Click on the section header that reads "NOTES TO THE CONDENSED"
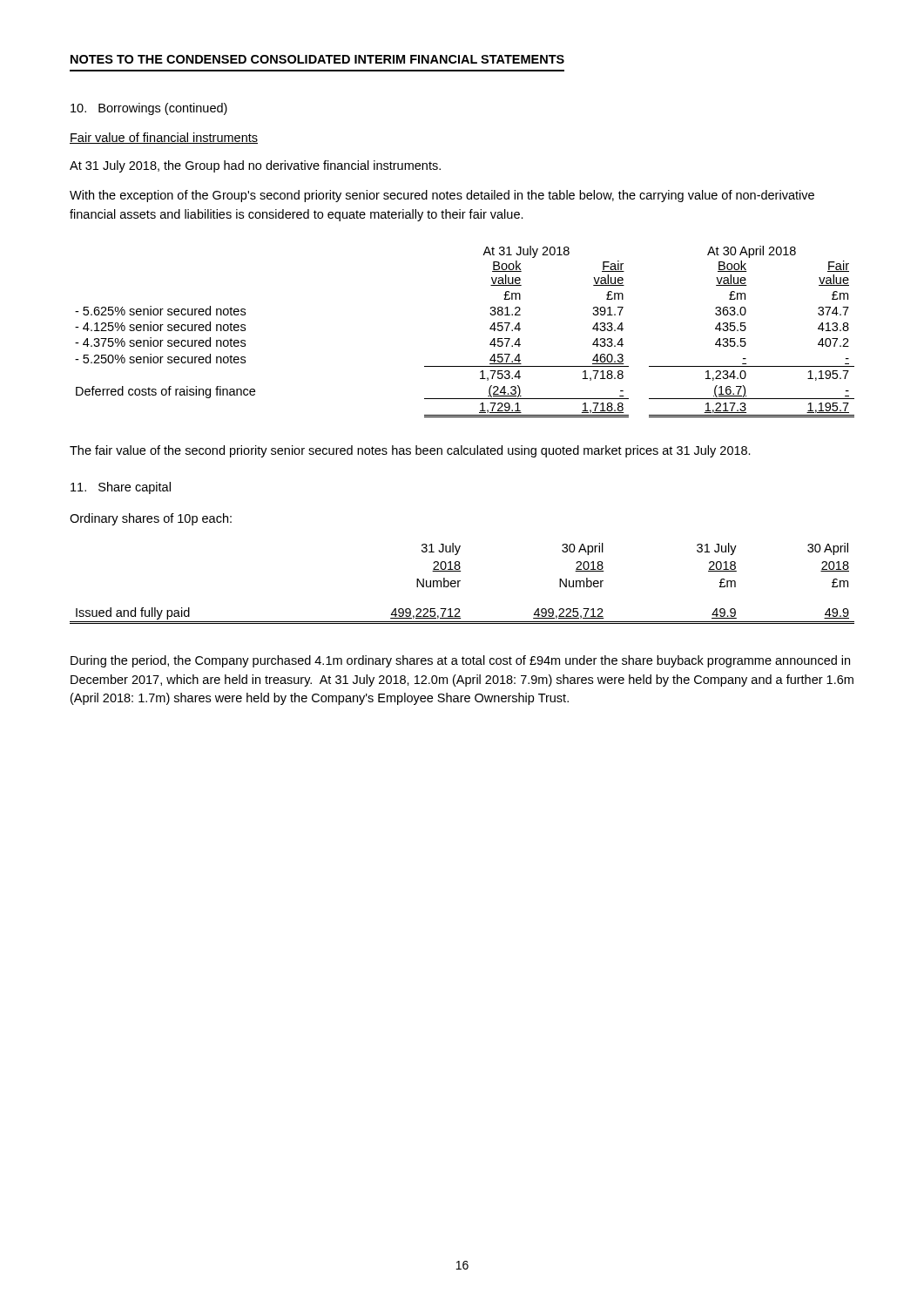The image size is (924, 1307). tap(317, 62)
